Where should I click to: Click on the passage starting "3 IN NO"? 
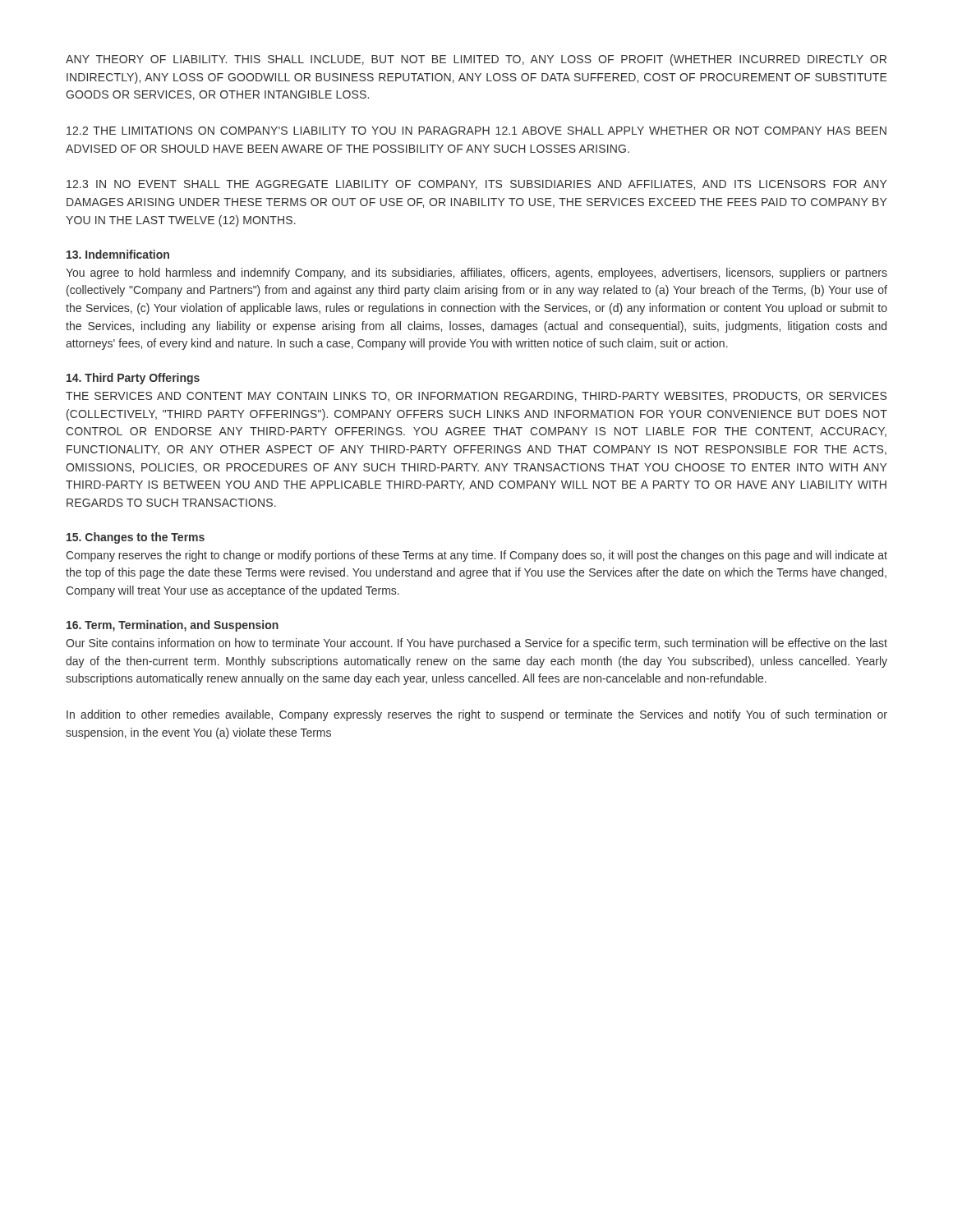click(476, 202)
